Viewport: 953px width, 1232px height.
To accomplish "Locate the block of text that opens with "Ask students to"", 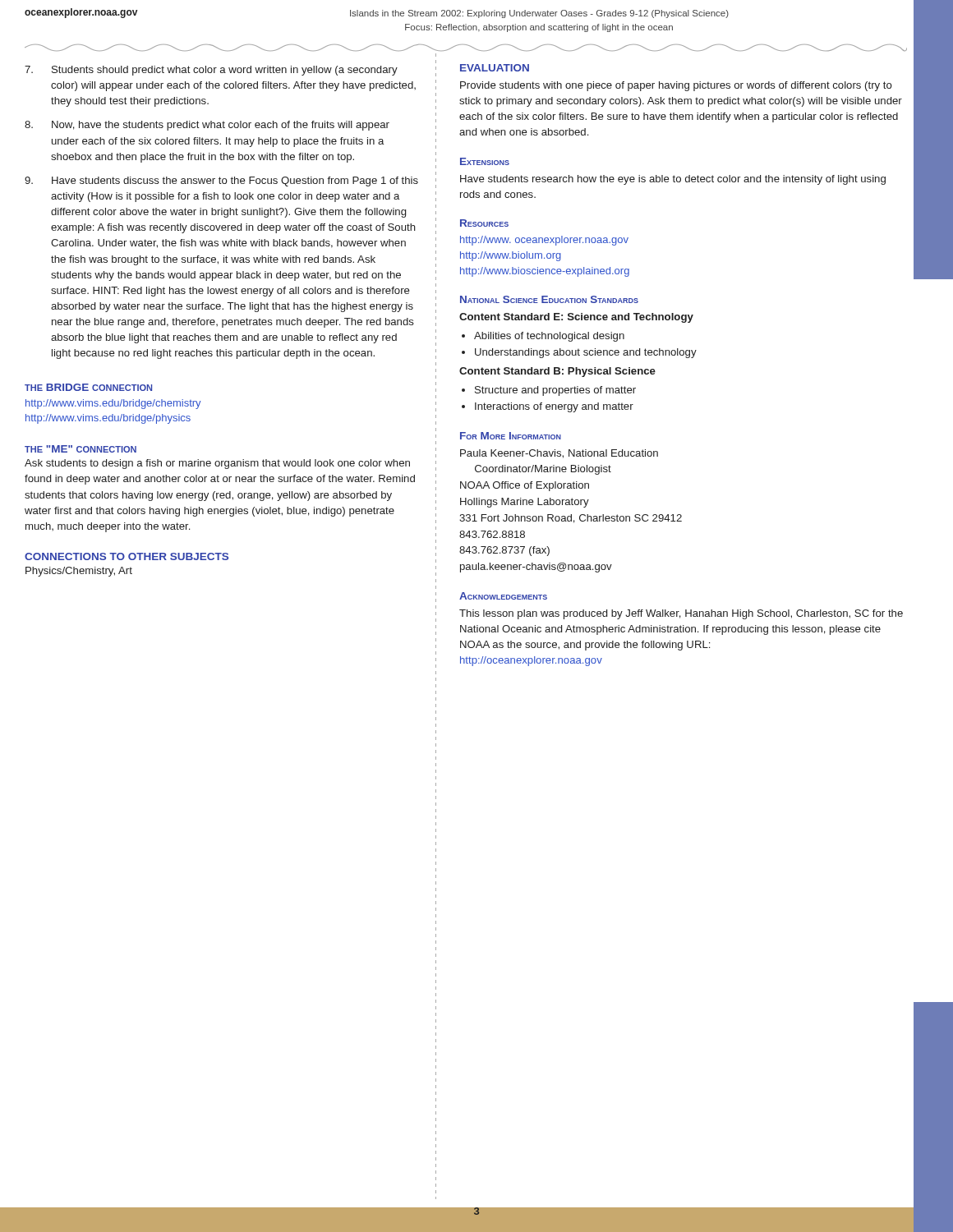I will pyautogui.click(x=220, y=494).
